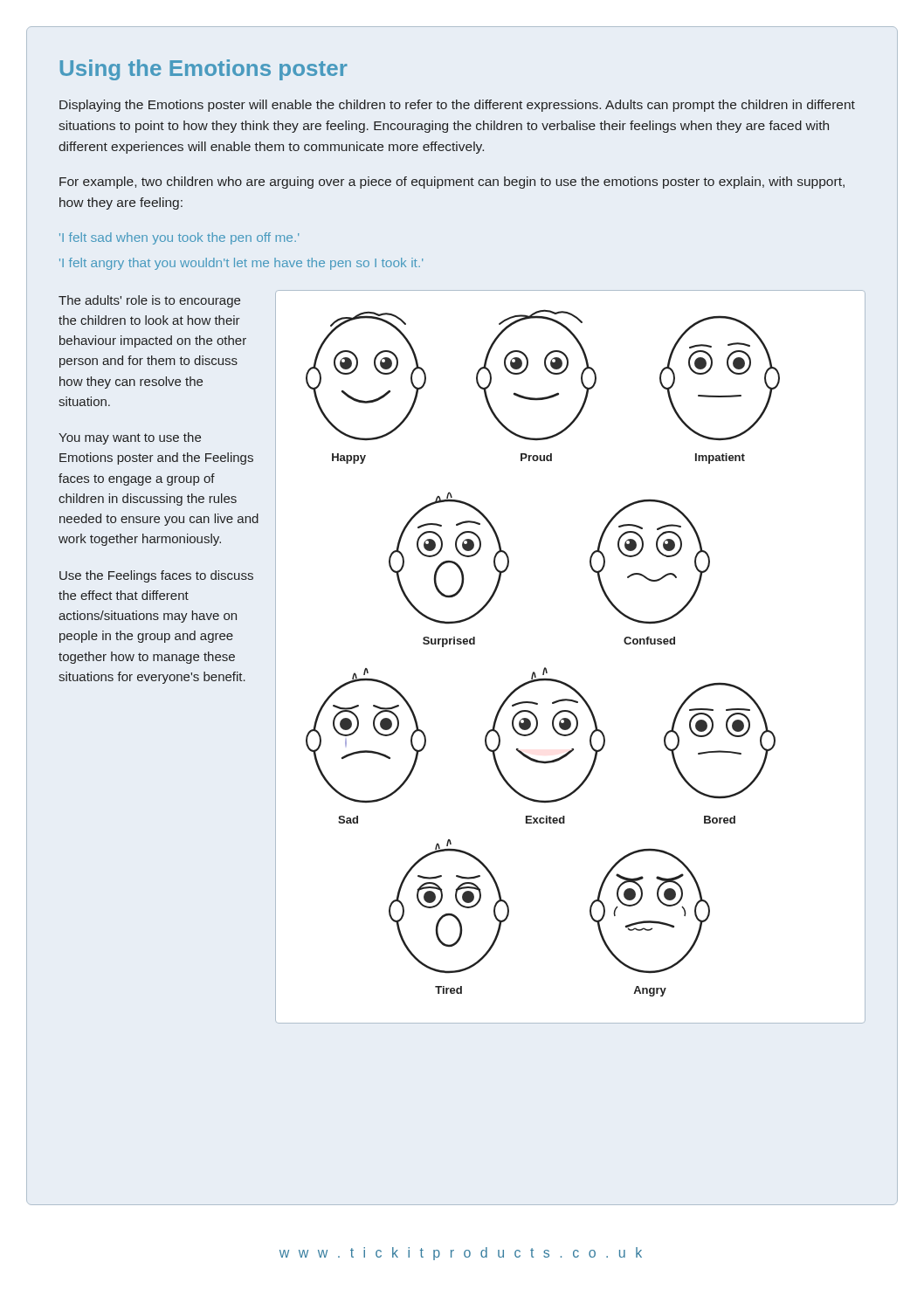Where is the passage that starts "The adults' role"?
924x1310 pixels.
(x=159, y=351)
